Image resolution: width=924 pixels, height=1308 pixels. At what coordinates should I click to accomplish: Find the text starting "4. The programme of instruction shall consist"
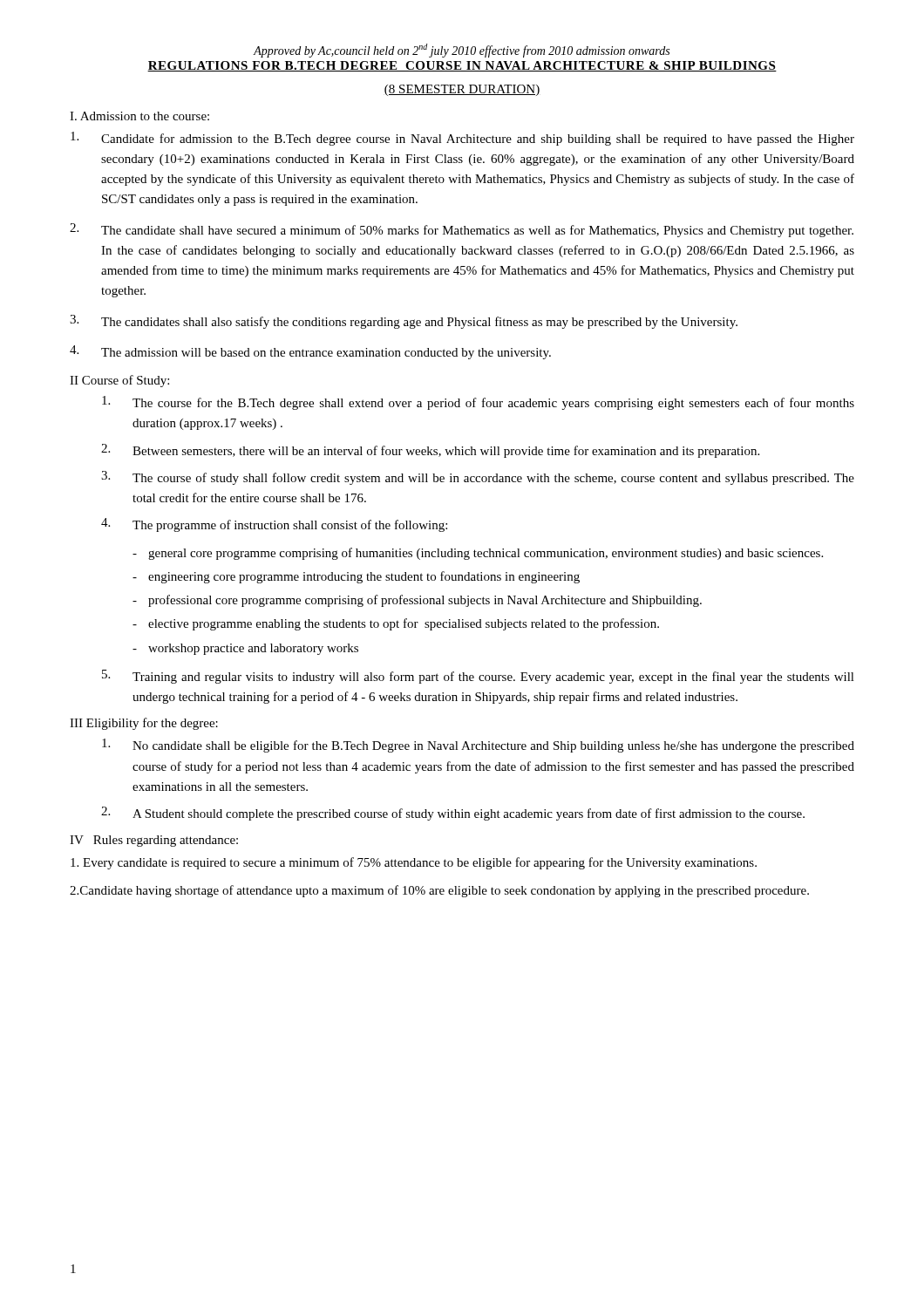click(x=274, y=525)
